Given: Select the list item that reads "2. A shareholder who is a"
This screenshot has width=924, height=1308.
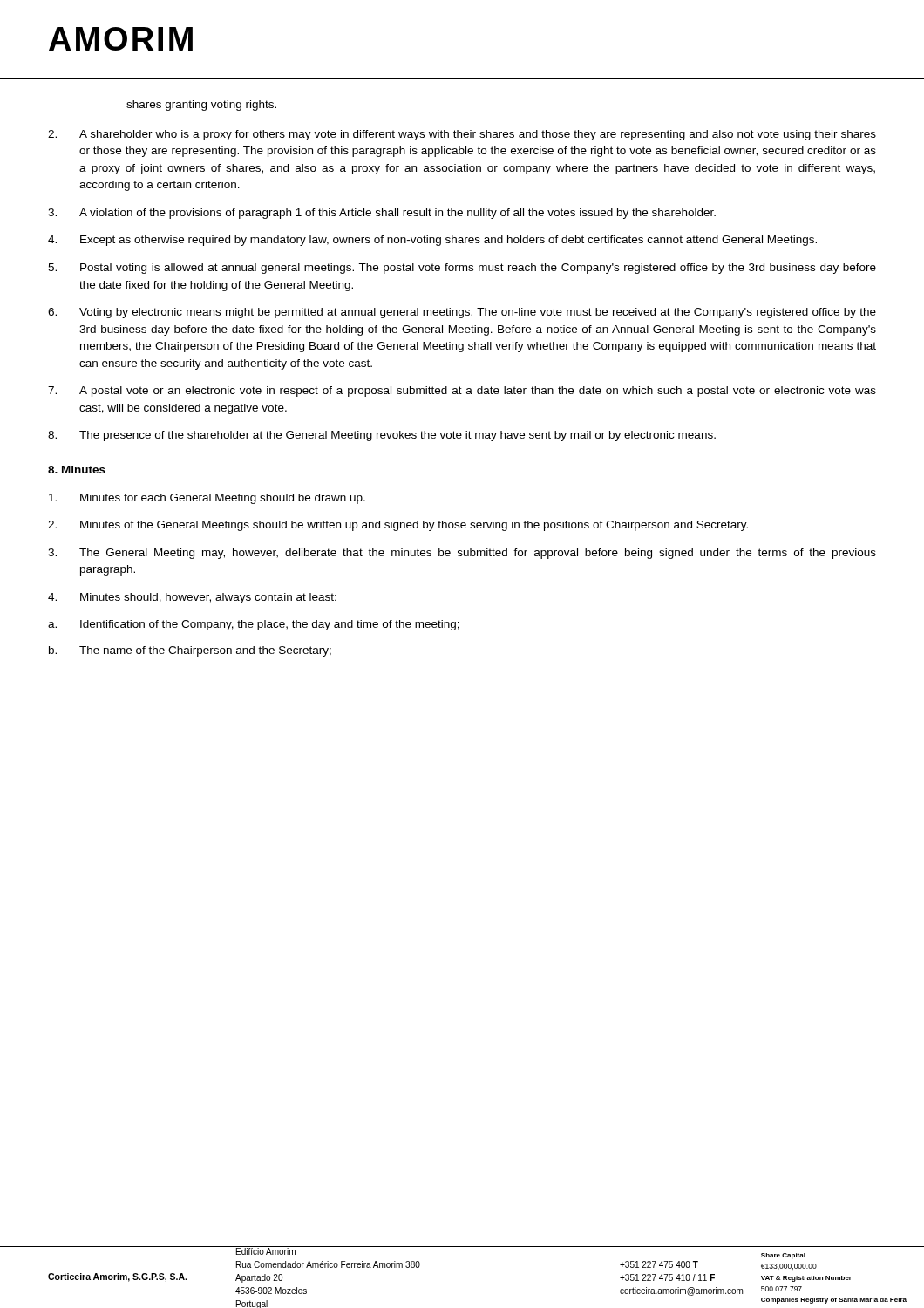Looking at the screenshot, I should tap(462, 159).
